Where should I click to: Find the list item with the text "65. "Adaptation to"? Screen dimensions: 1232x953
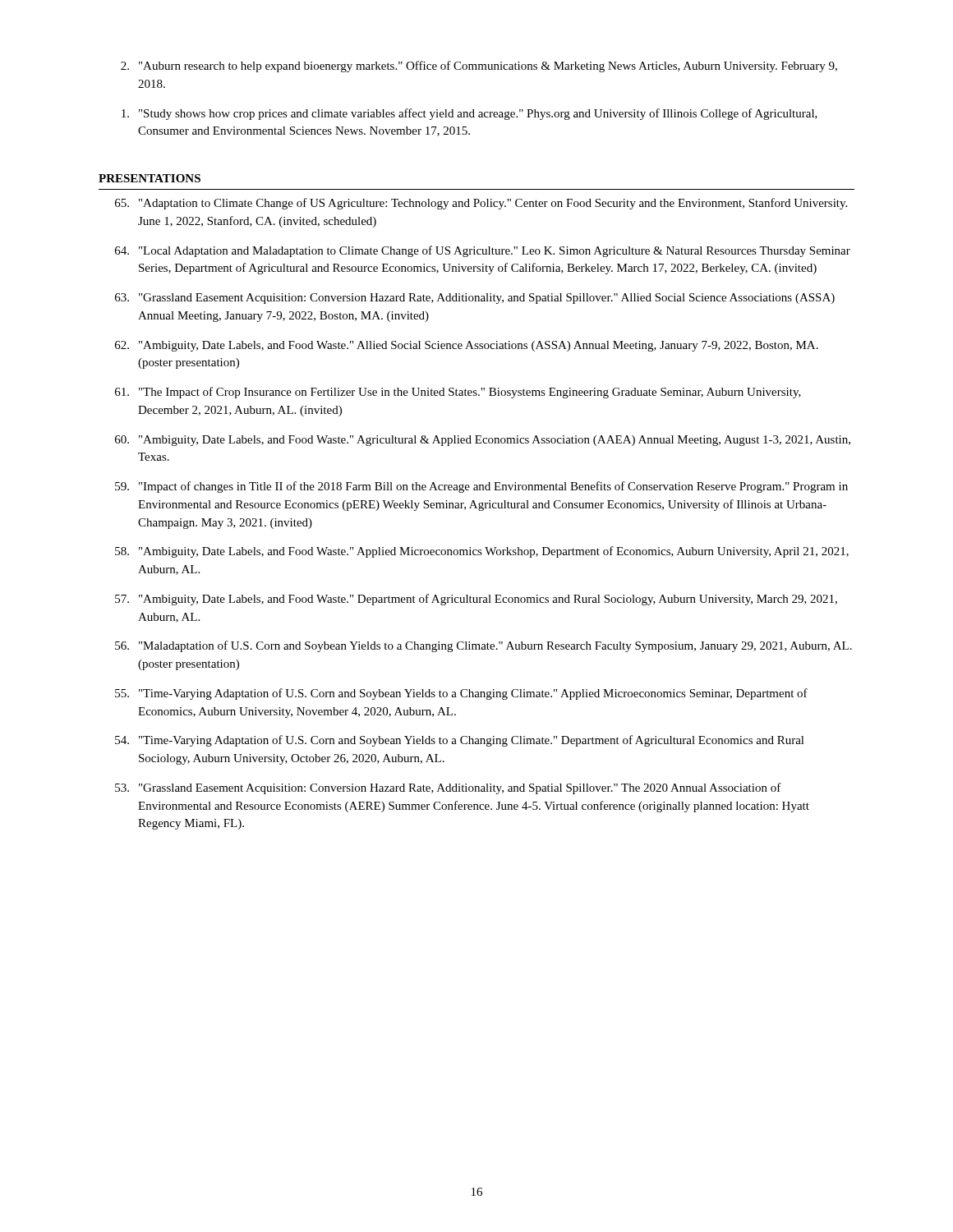(x=476, y=213)
